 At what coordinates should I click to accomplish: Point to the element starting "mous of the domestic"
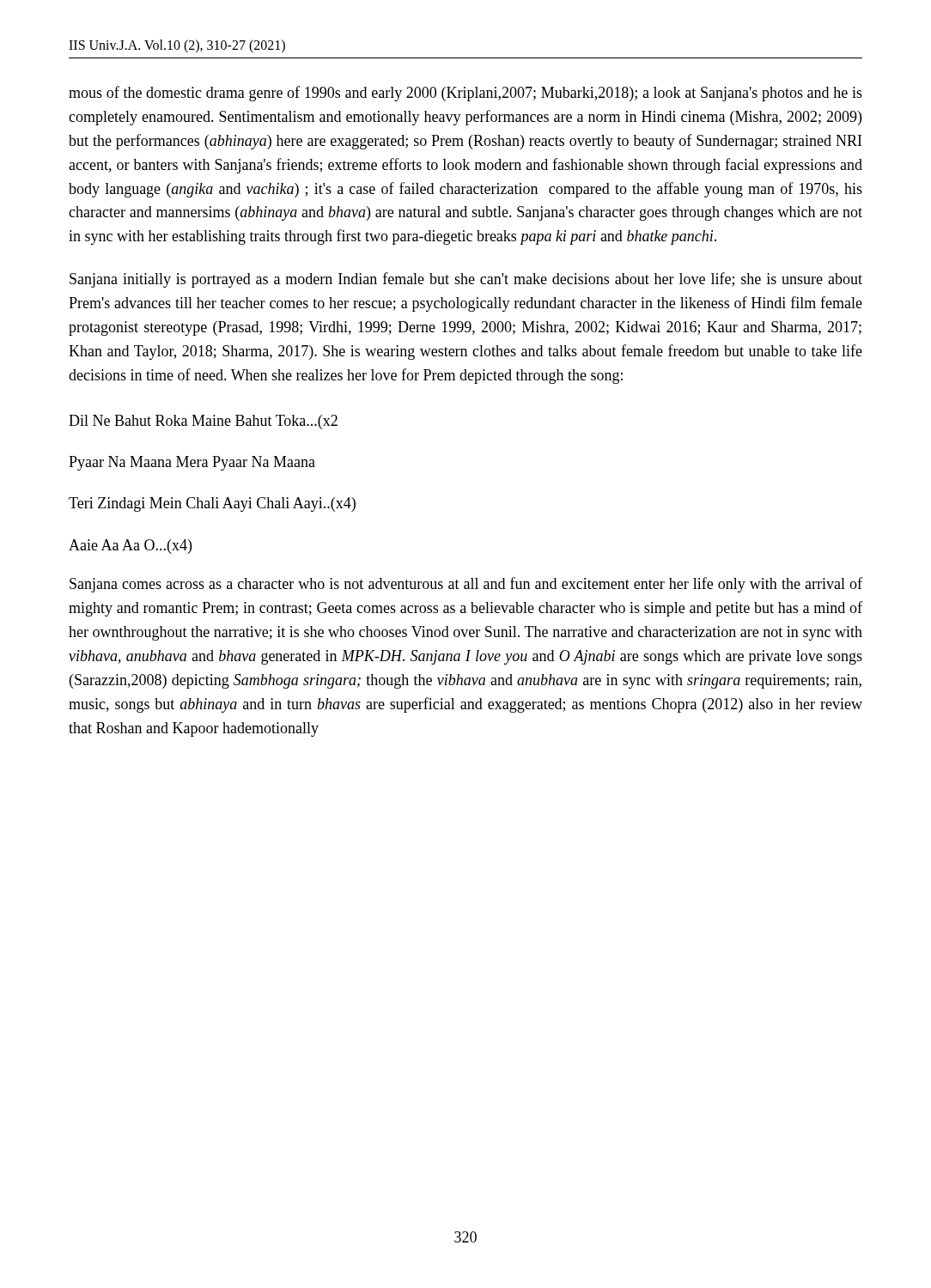pos(466,165)
